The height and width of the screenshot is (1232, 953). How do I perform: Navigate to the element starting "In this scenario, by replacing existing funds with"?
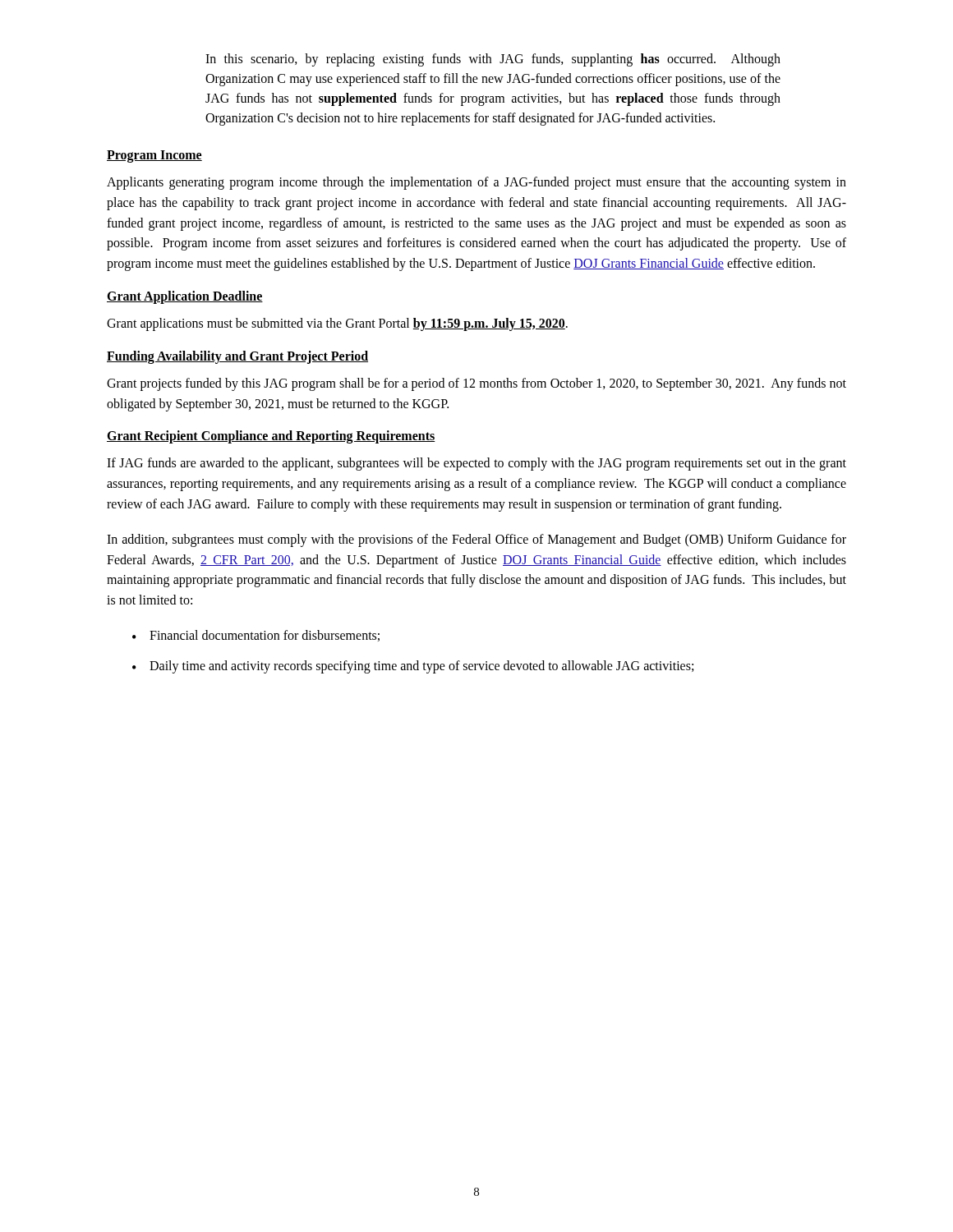[493, 88]
